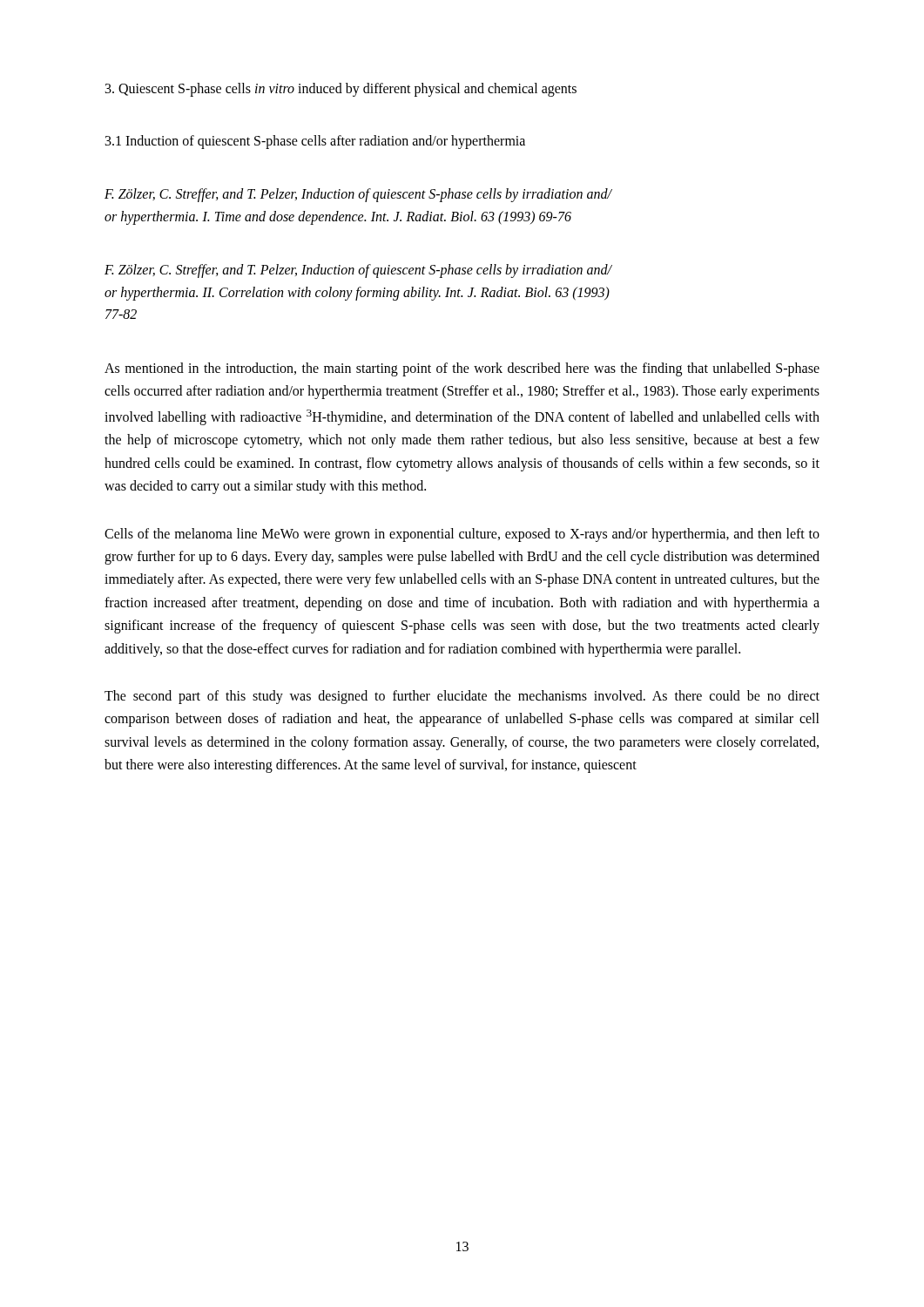924x1307 pixels.
Task: Locate the section header that opens with "3. Quiescent S-phase cells in vitro induced"
Action: coord(341,88)
